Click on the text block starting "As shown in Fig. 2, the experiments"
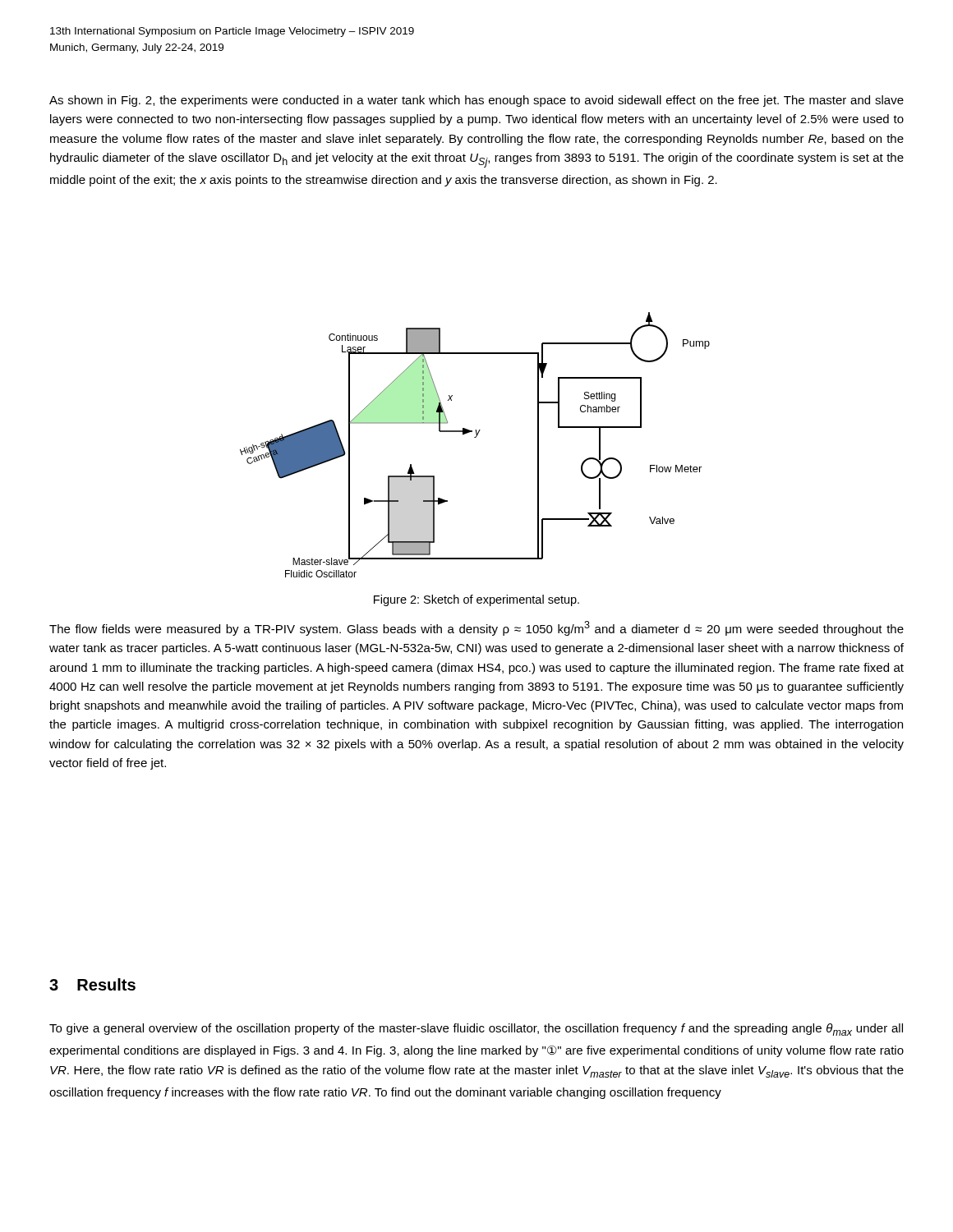Image resolution: width=953 pixels, height=1232 pixels. [476, 140]
